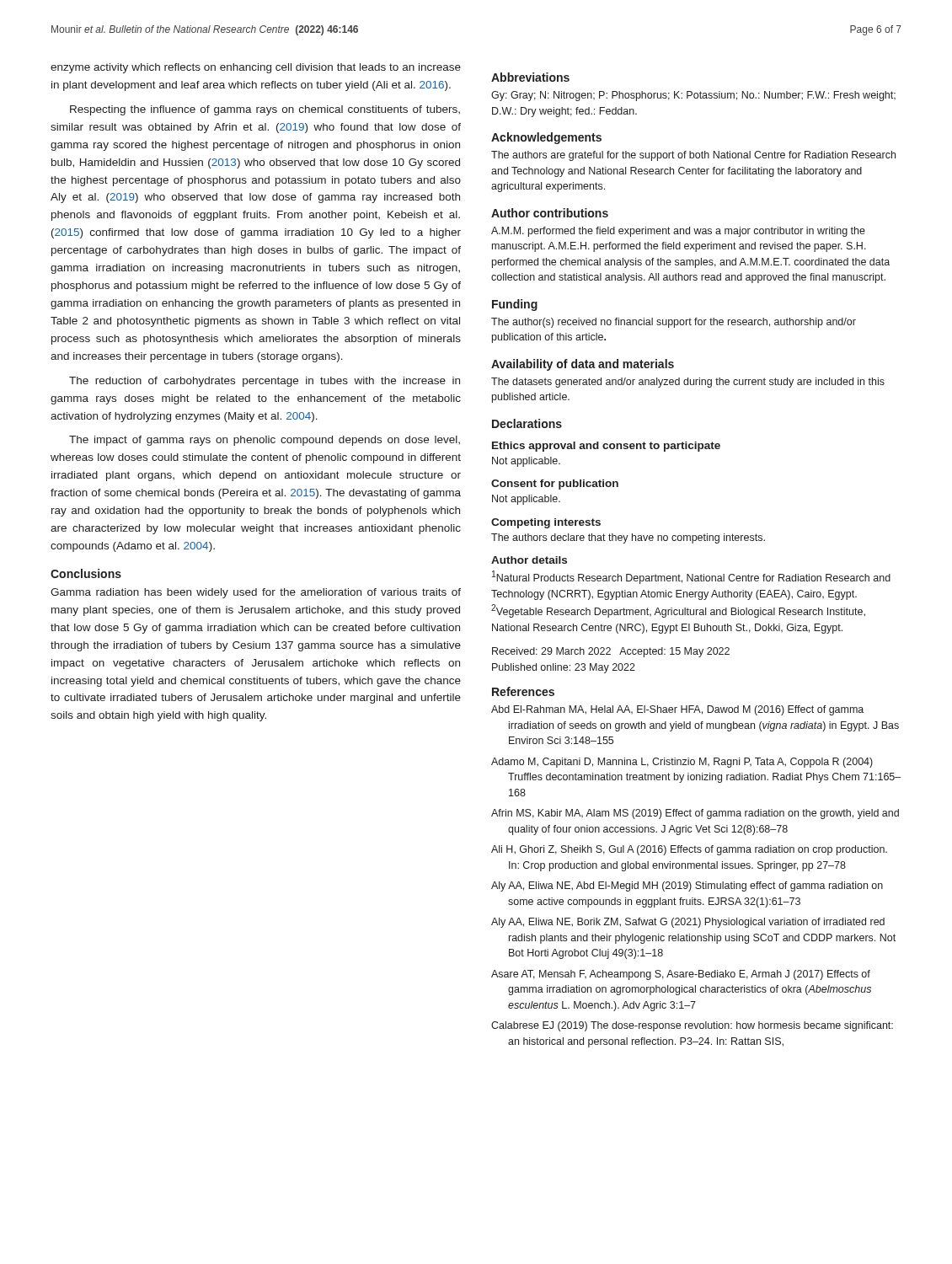Image resolution: width=952 pixels, height=1264 pixels.
Task: Point to the block beginning "Afrin MS, Kabir MA, Alam"
Action: [x=695, y=821]
